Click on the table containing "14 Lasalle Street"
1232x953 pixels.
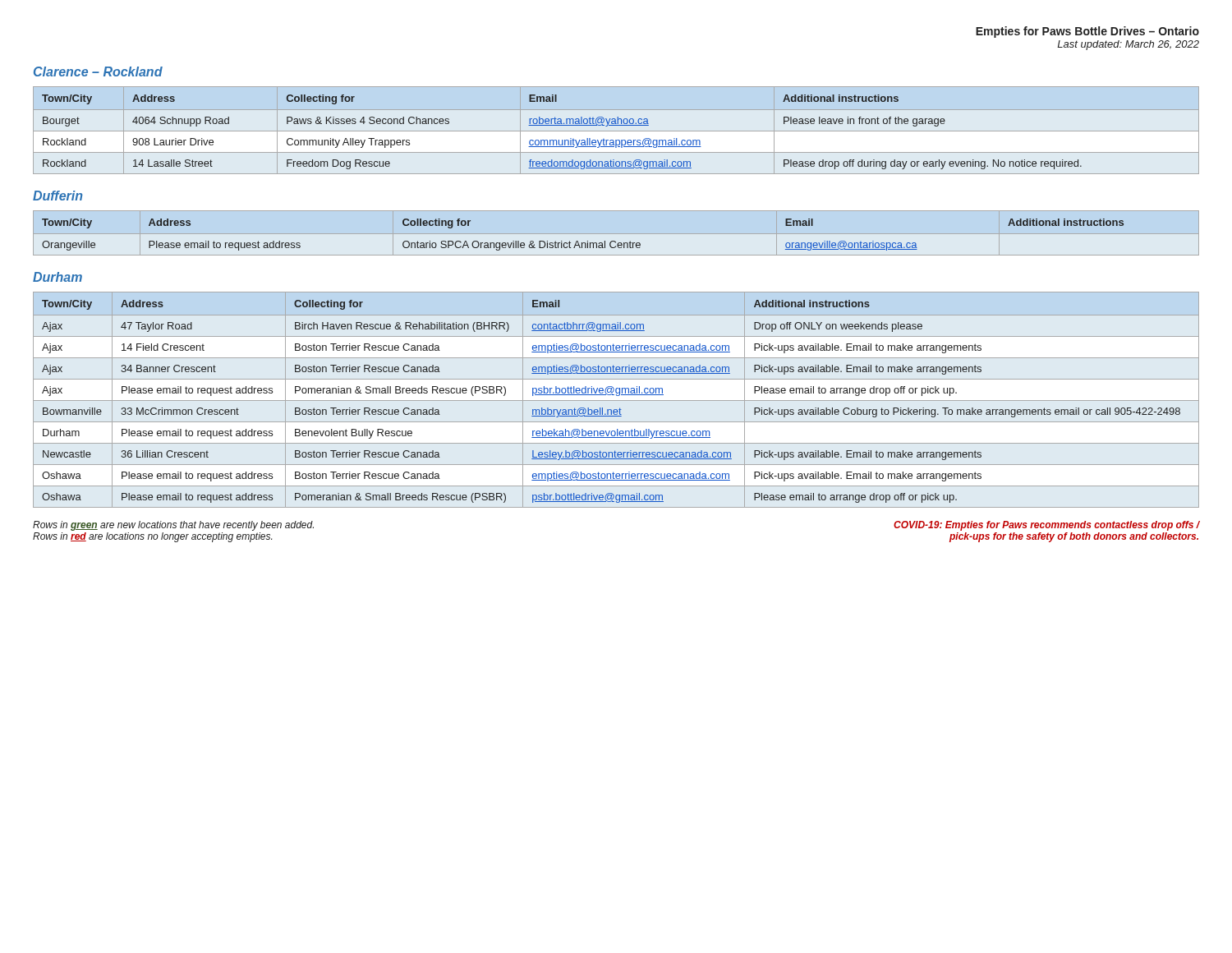(616, 130)
